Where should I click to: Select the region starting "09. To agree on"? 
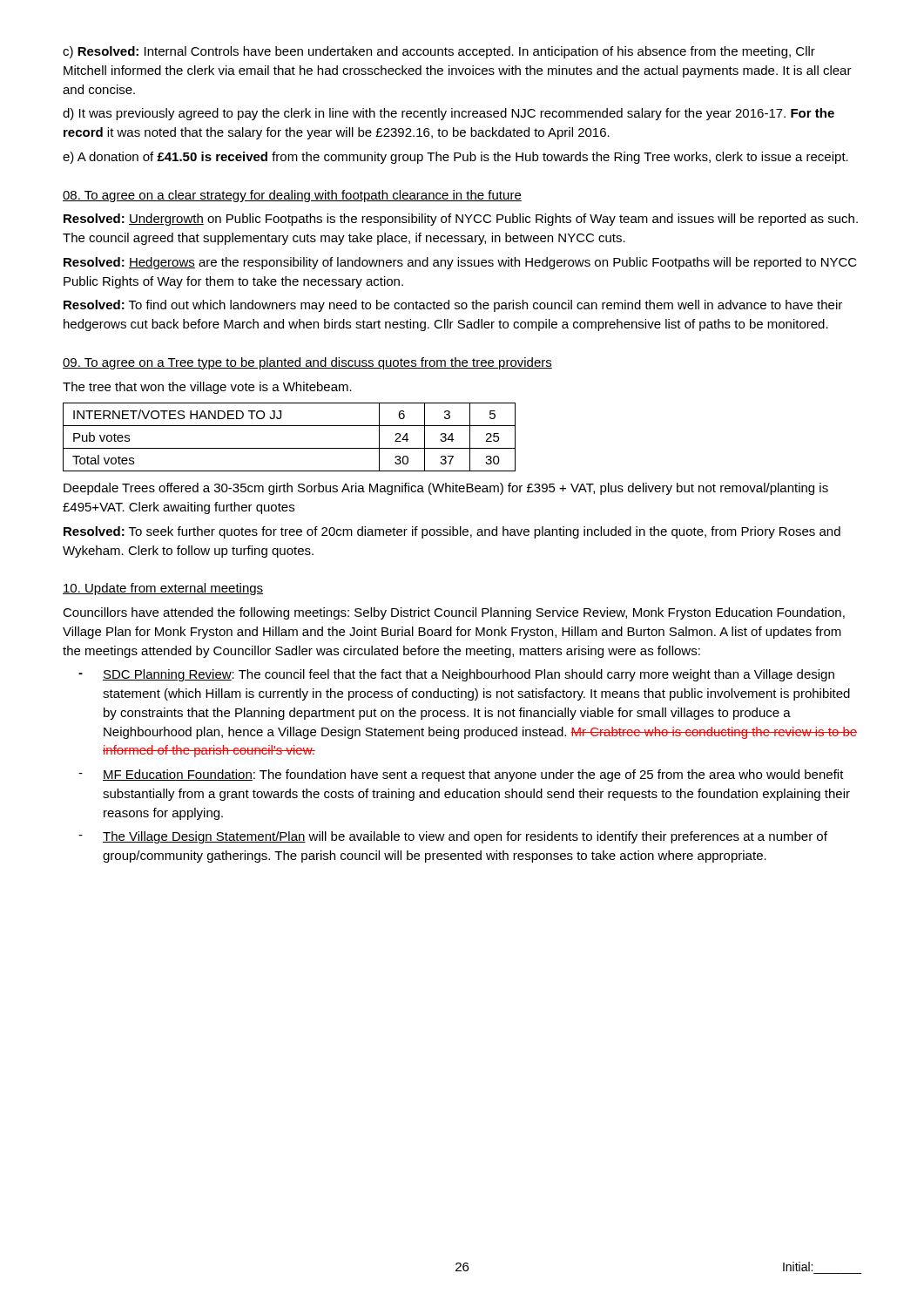coord(462,362)
